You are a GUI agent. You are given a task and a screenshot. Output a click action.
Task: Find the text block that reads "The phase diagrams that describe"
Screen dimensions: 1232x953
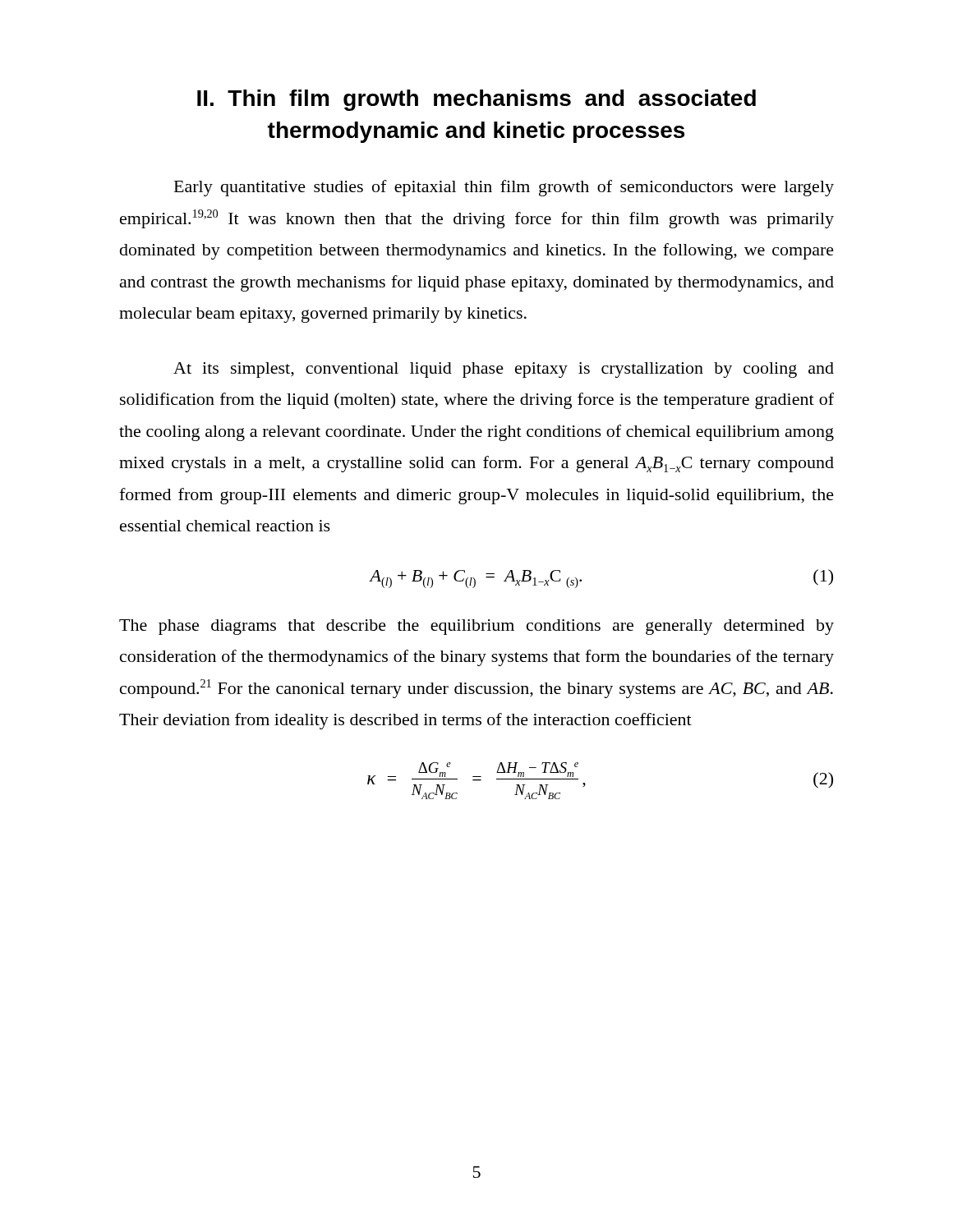click(476, 672)
